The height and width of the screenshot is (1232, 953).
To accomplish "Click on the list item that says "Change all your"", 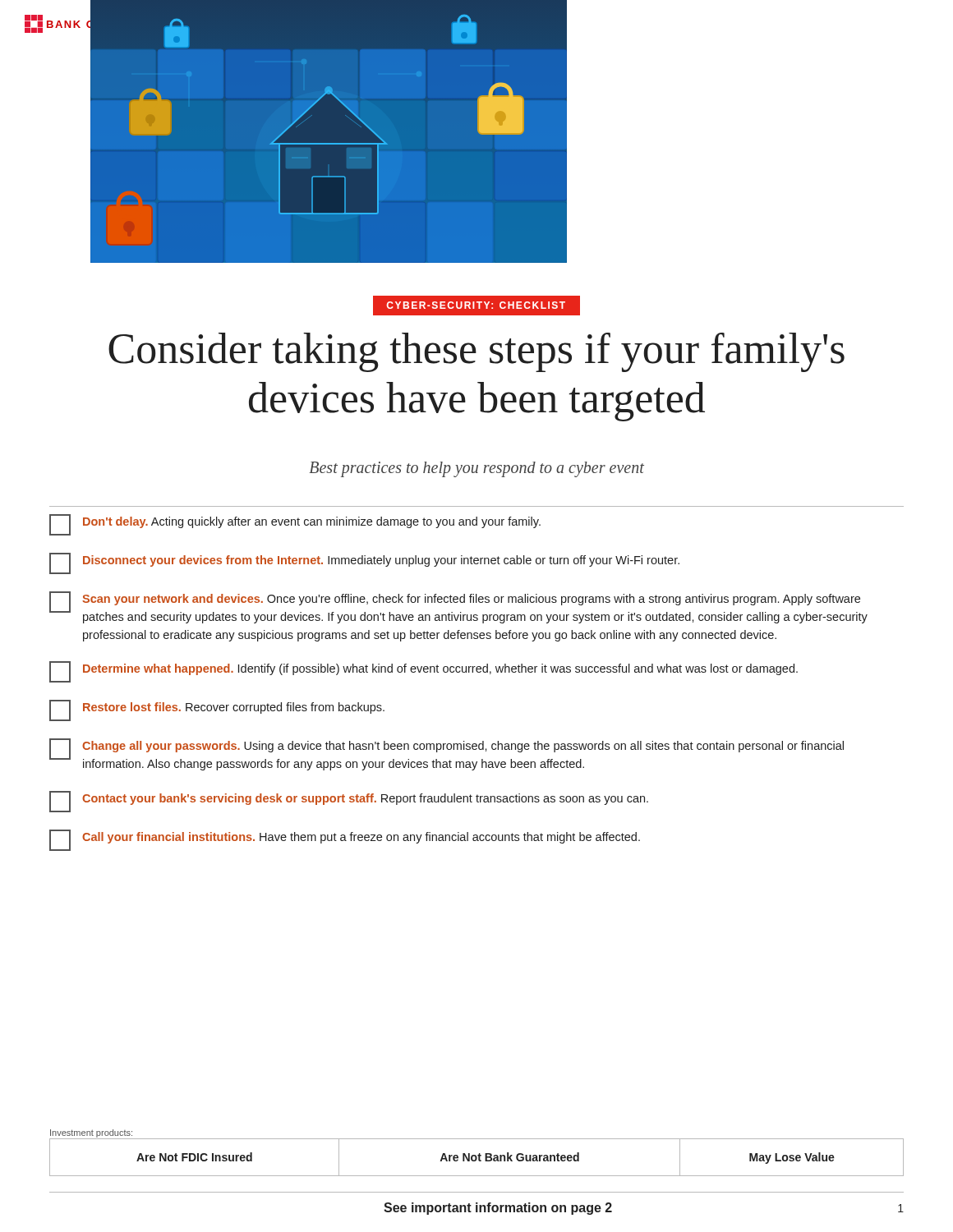I will [476, 756].
